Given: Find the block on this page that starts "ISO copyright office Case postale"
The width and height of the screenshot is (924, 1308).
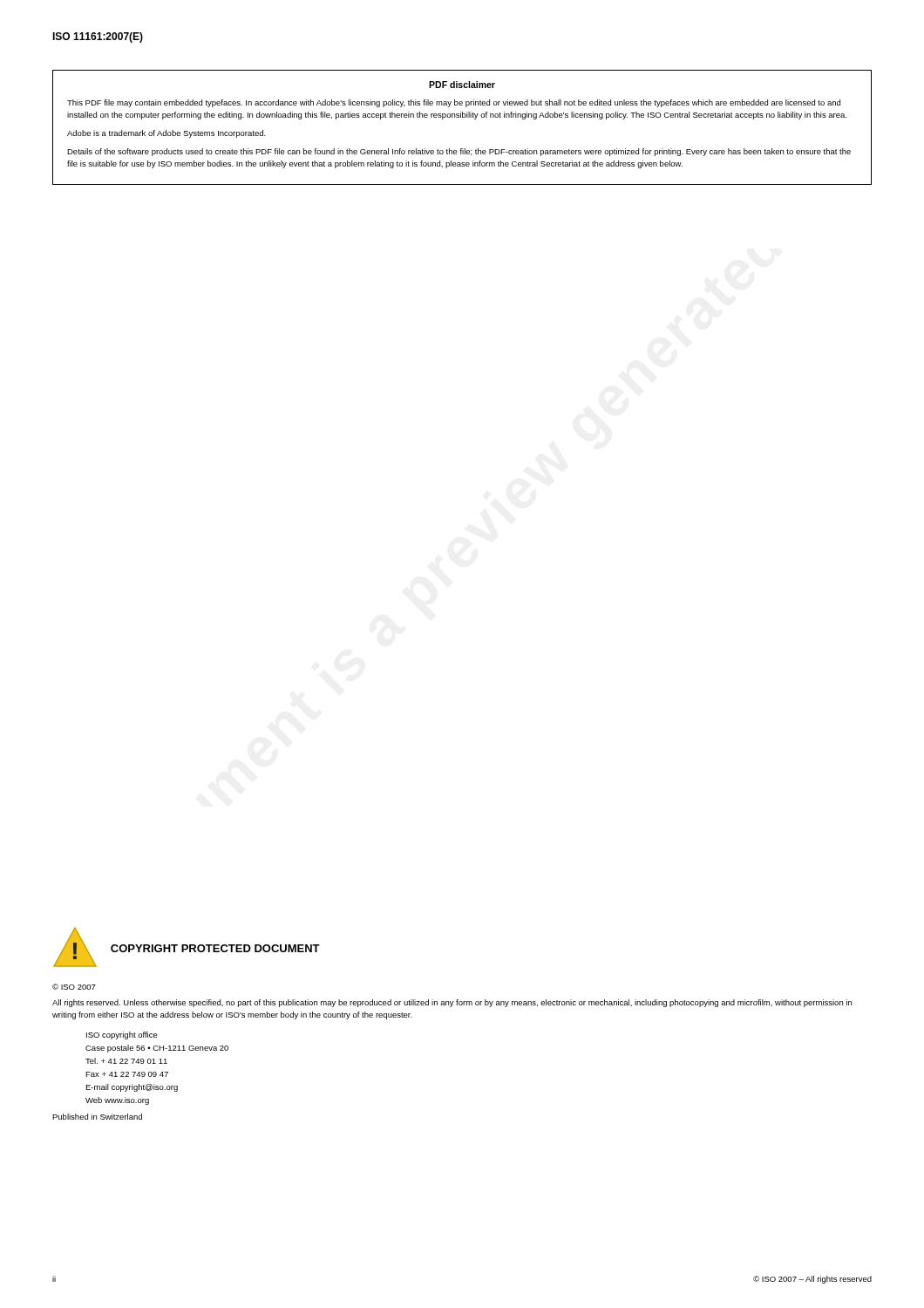Looking at the screenshot, I should [157, 1067].
